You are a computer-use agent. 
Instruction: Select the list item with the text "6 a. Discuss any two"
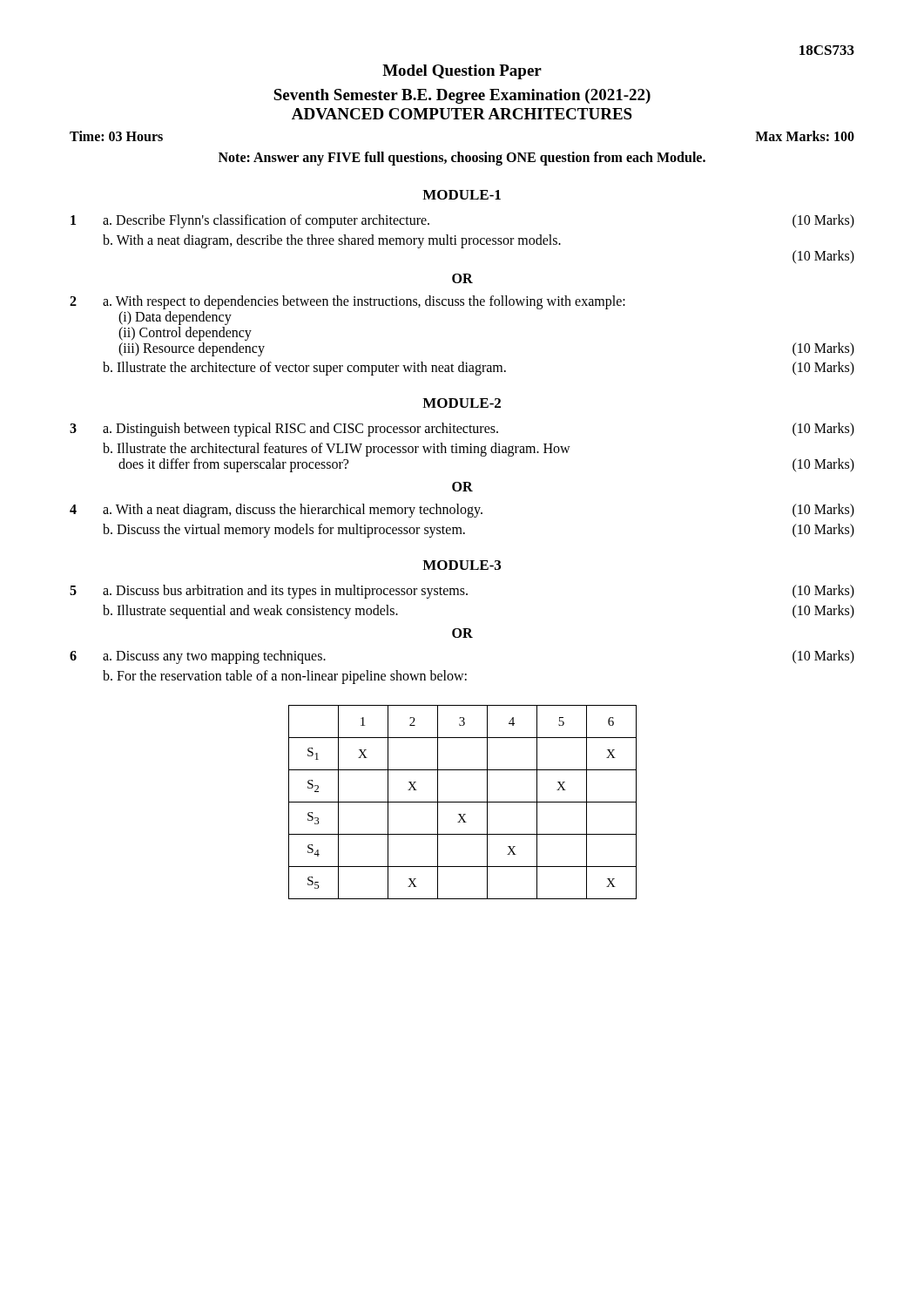coord(216,657)
